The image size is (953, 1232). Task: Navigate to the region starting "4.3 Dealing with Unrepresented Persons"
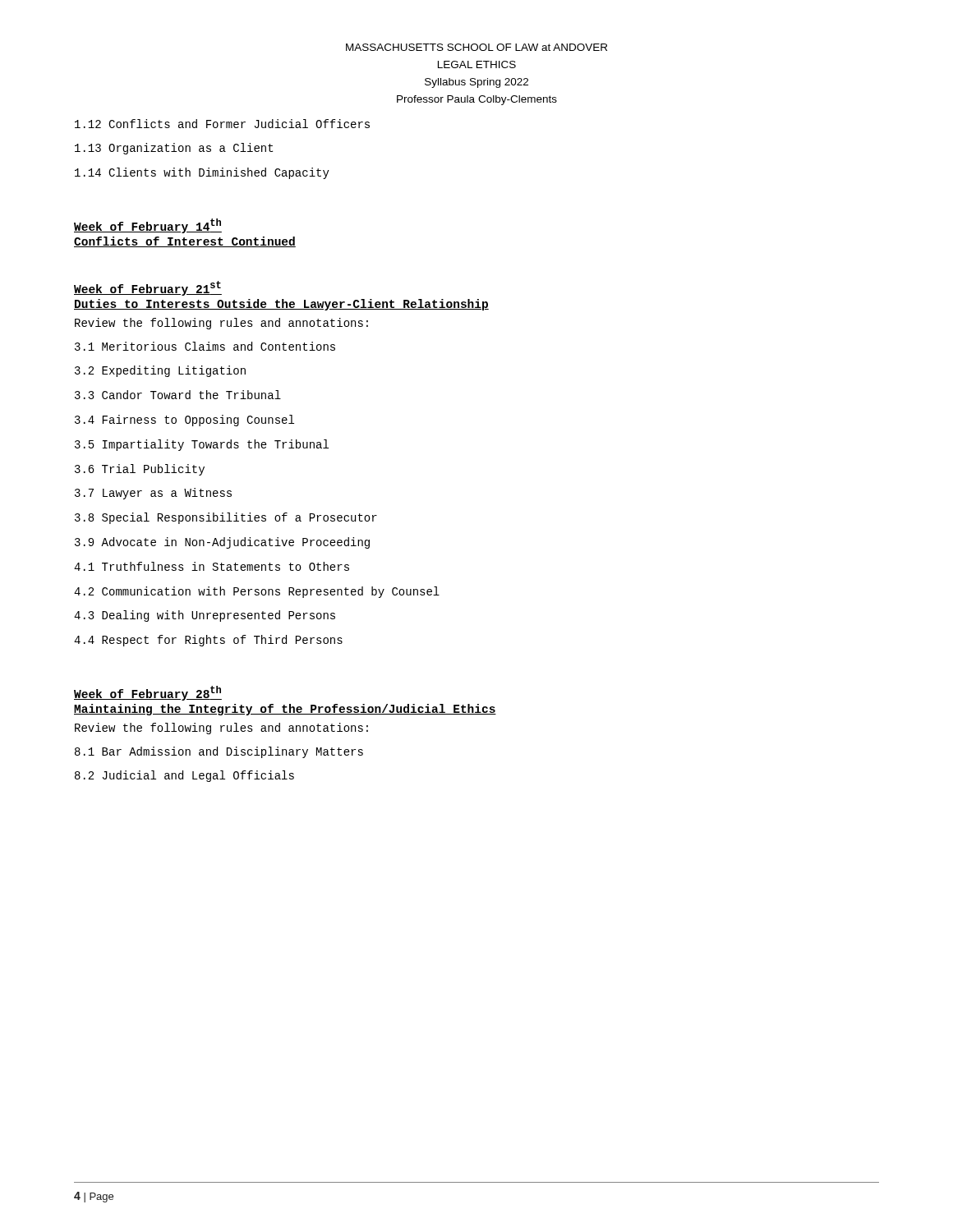pyautogui.click(x=205, y=616)
